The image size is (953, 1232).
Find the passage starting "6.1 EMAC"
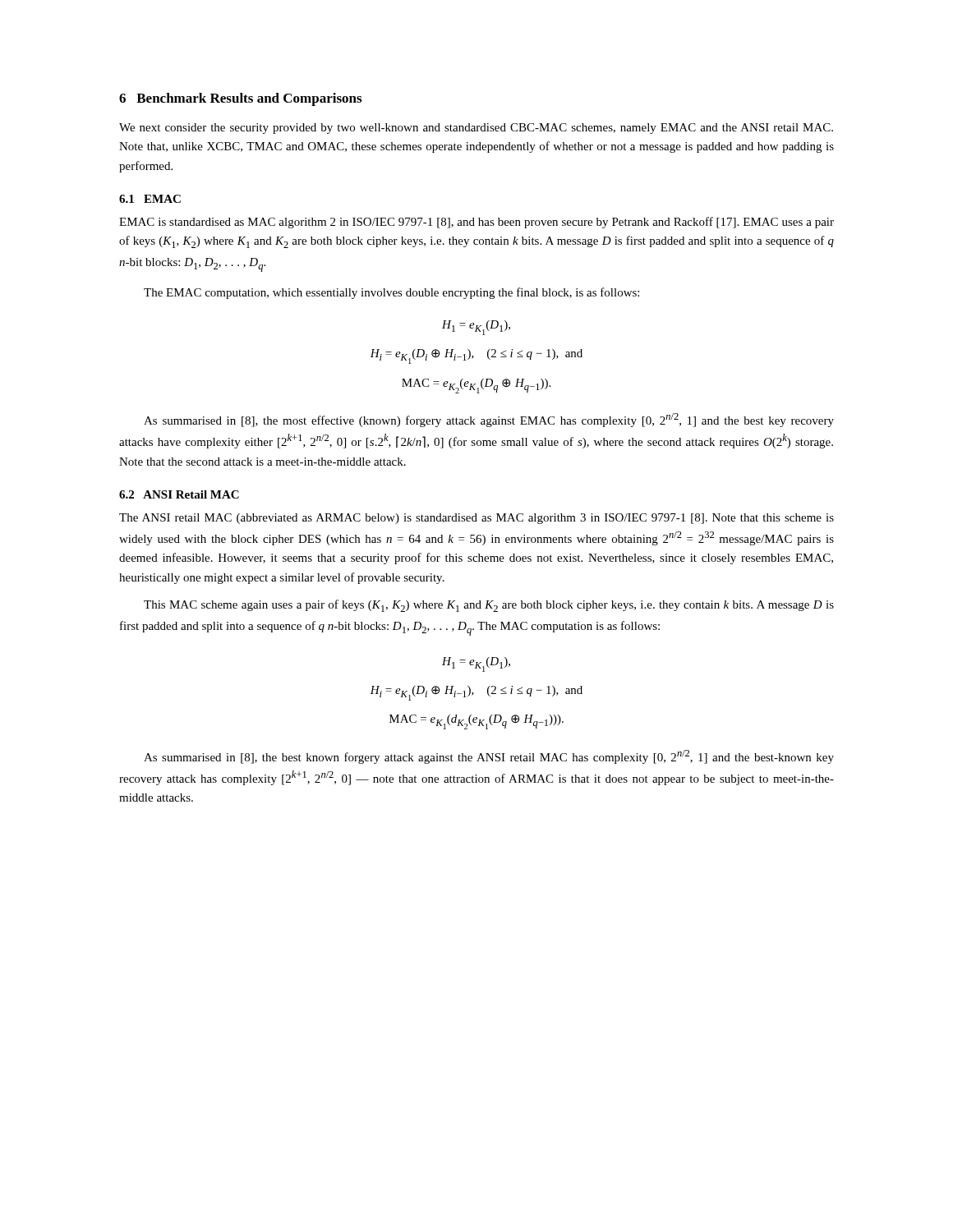(150, 199)
